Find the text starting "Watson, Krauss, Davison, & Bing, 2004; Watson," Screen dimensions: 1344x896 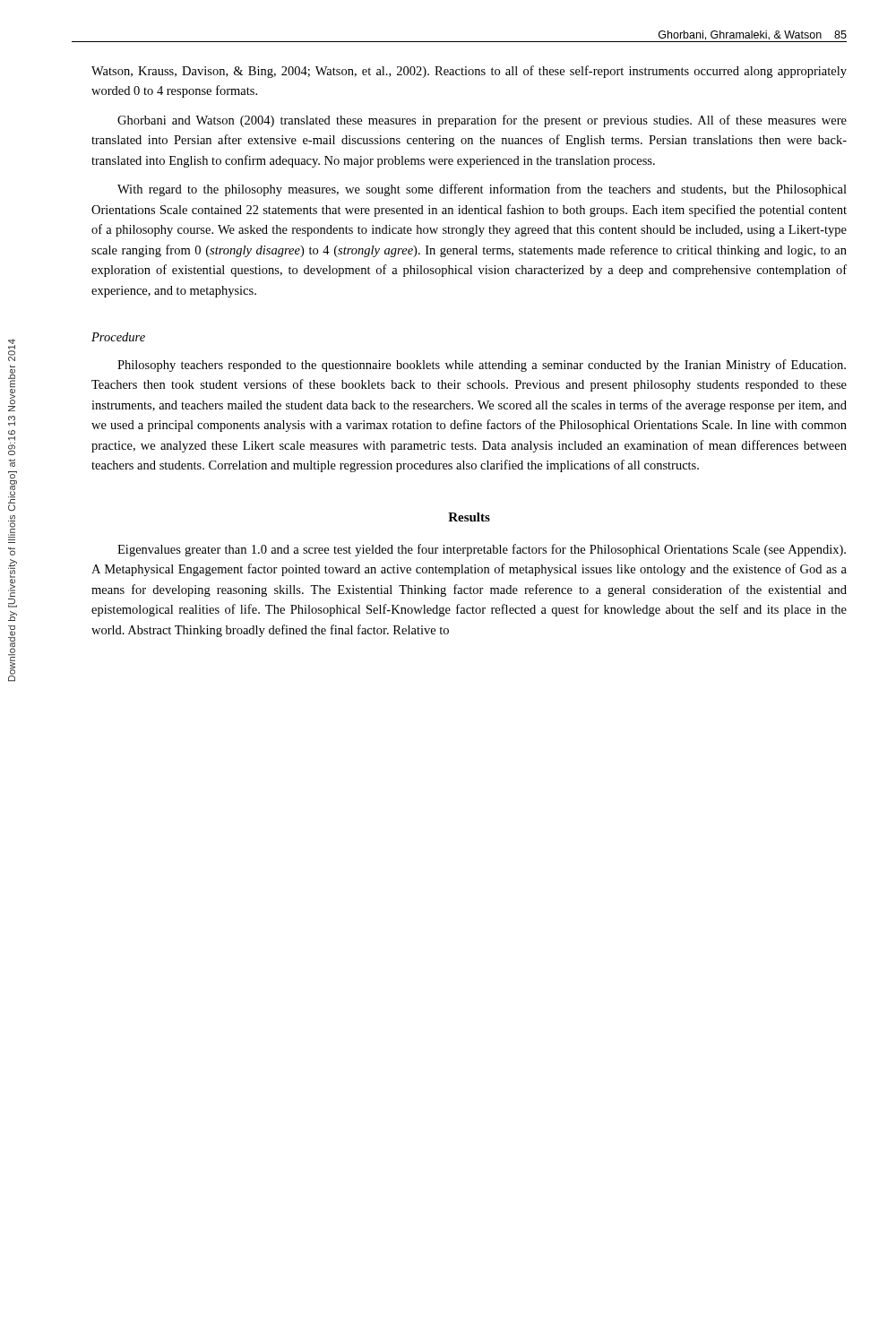coord(469,81)
